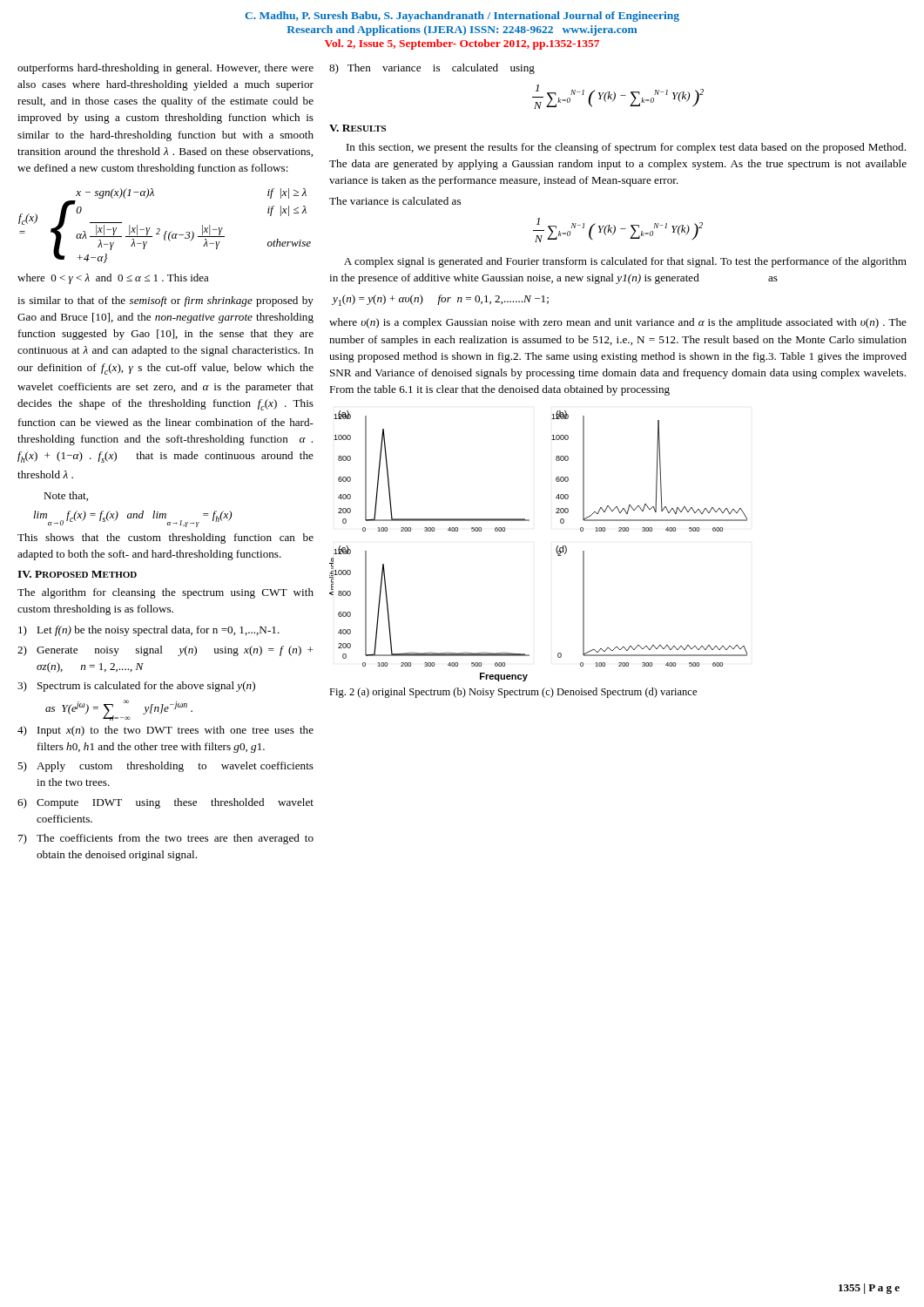
Task: Navigate to the region starting "Fig. 2 (a) original"
Action: click(513, 692)
